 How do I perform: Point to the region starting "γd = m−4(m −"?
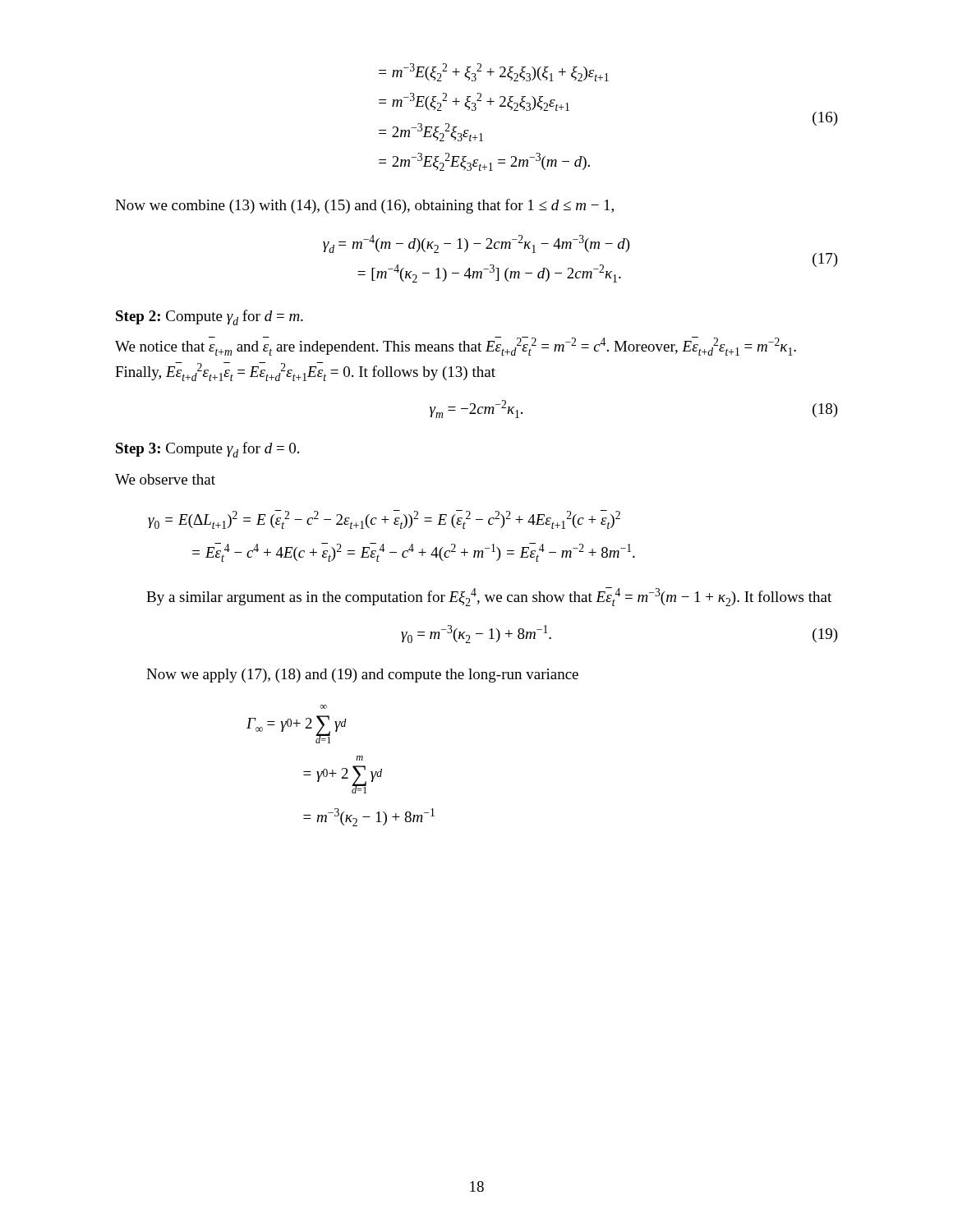[x=476, y=259]
